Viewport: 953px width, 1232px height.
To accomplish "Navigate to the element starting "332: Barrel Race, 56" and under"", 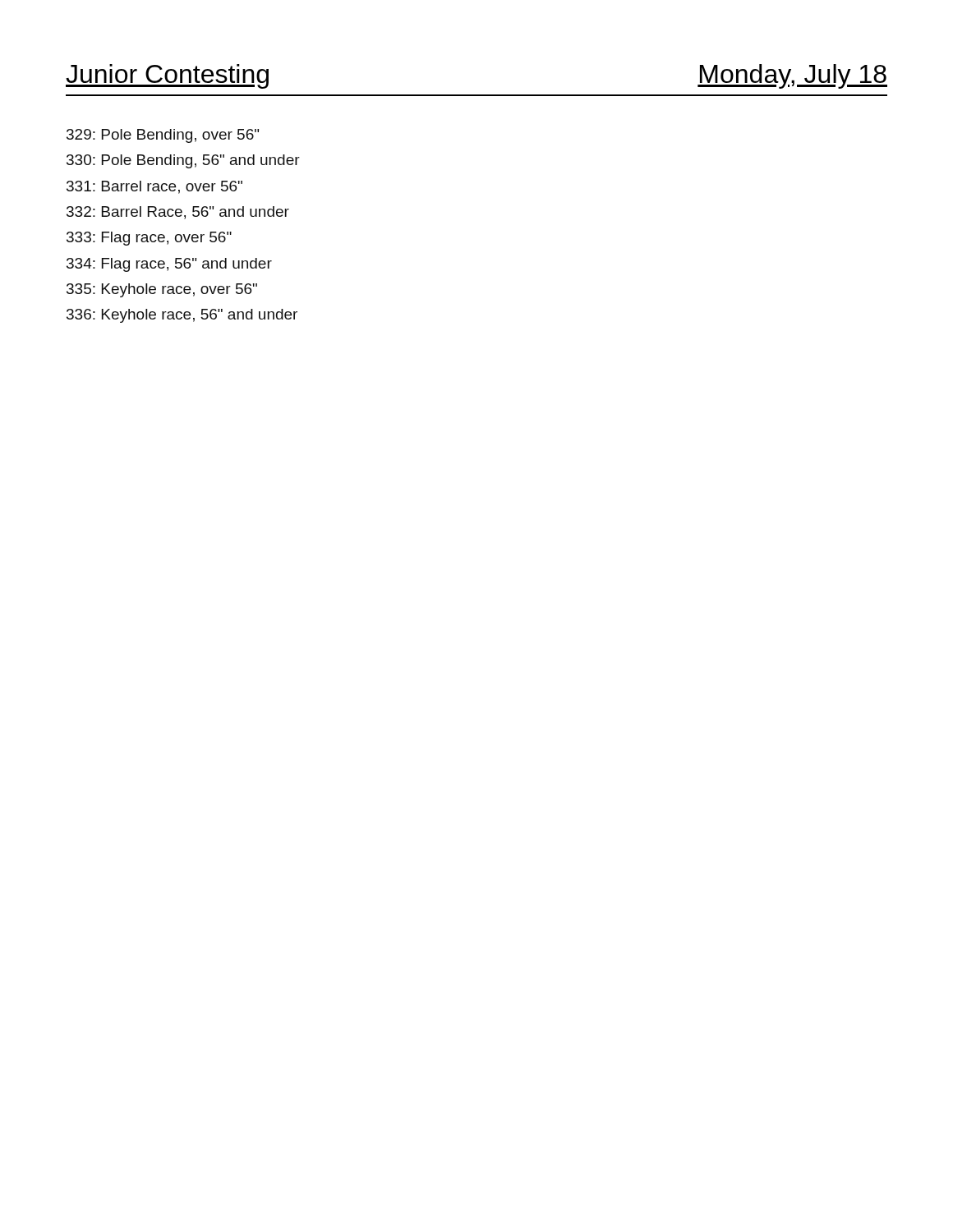I will click(177, 212).
